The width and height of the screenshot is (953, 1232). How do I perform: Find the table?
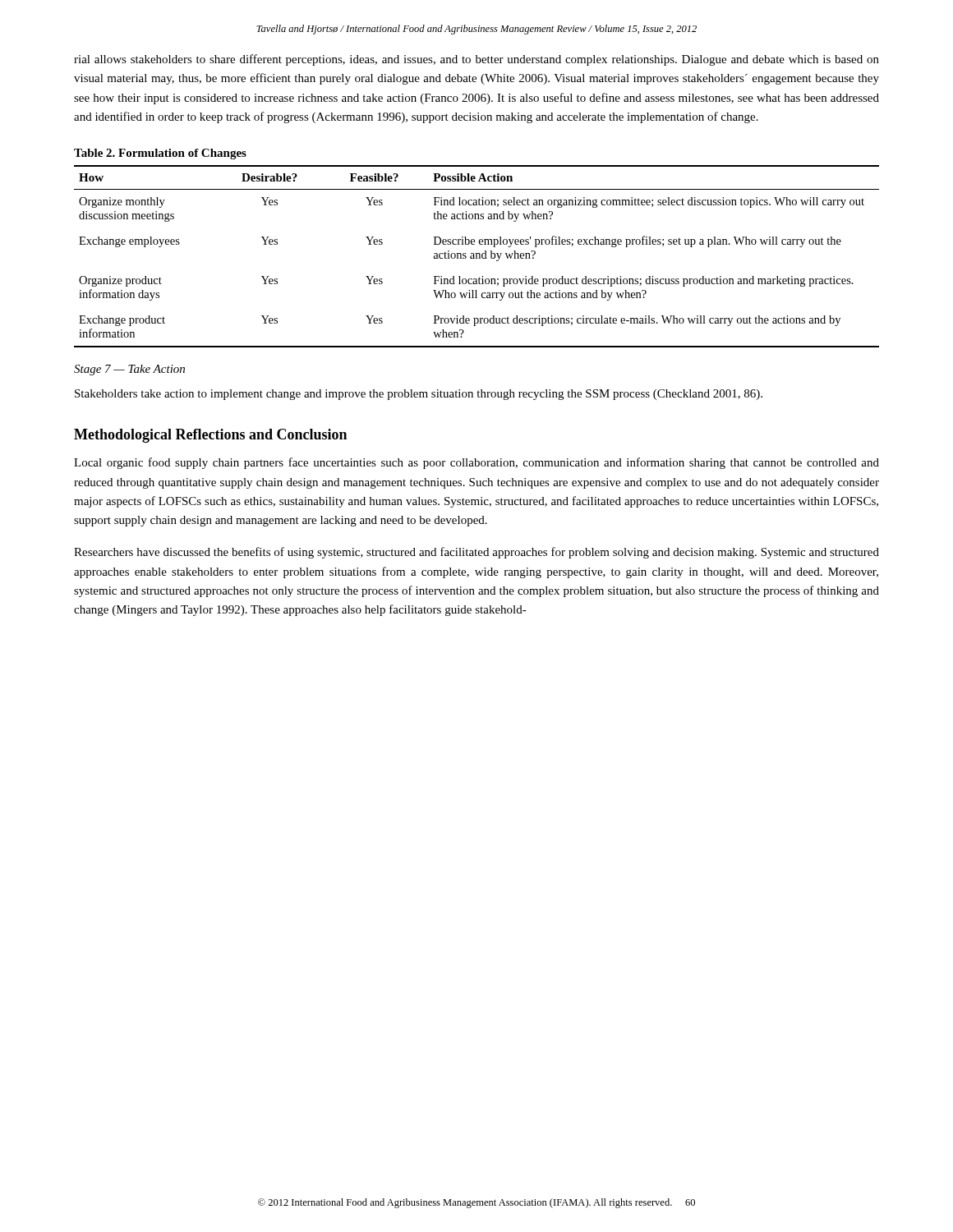pyautogui.click(x=476, y=256)
